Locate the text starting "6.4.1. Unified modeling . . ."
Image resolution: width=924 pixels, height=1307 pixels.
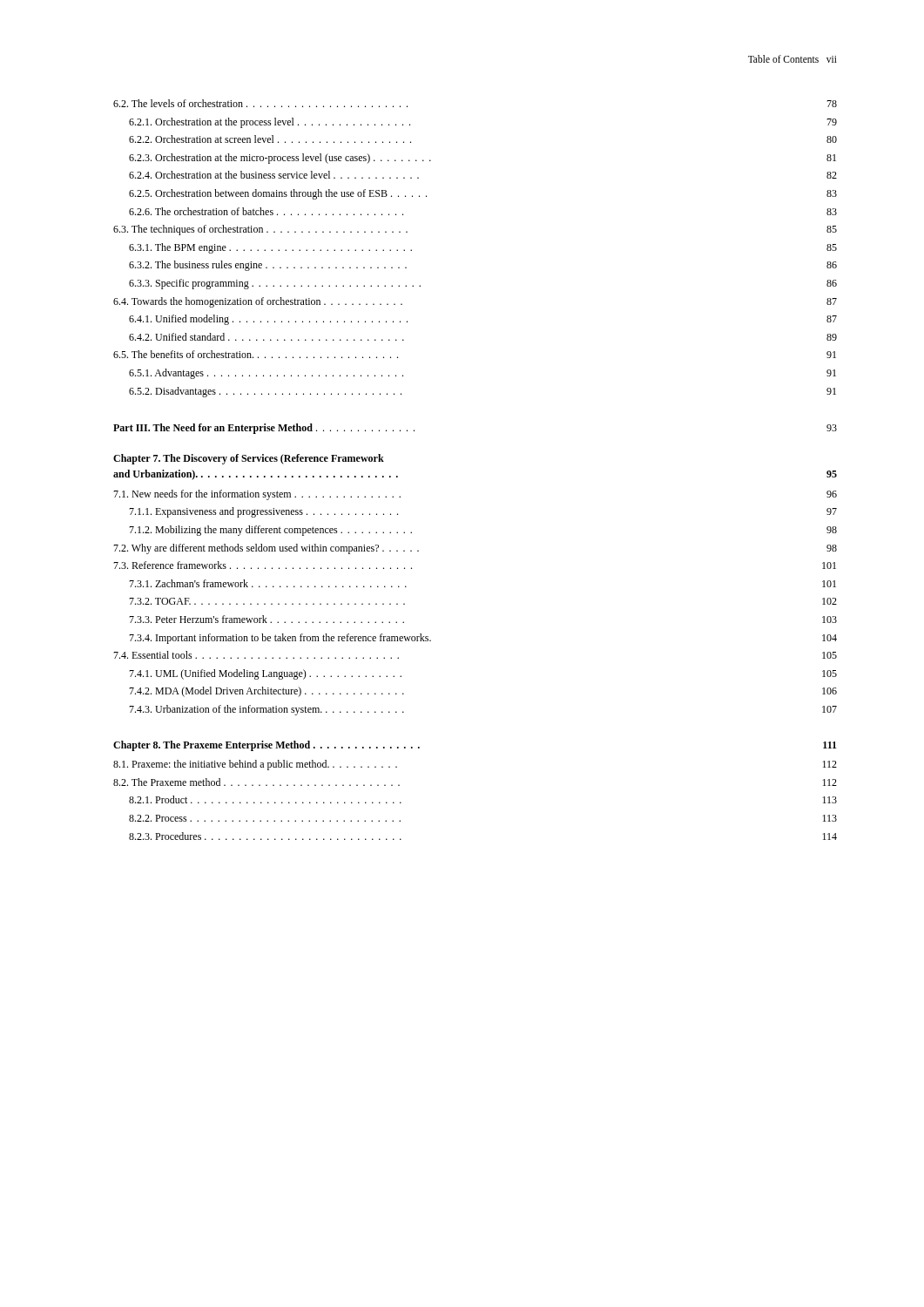[183, 319]
